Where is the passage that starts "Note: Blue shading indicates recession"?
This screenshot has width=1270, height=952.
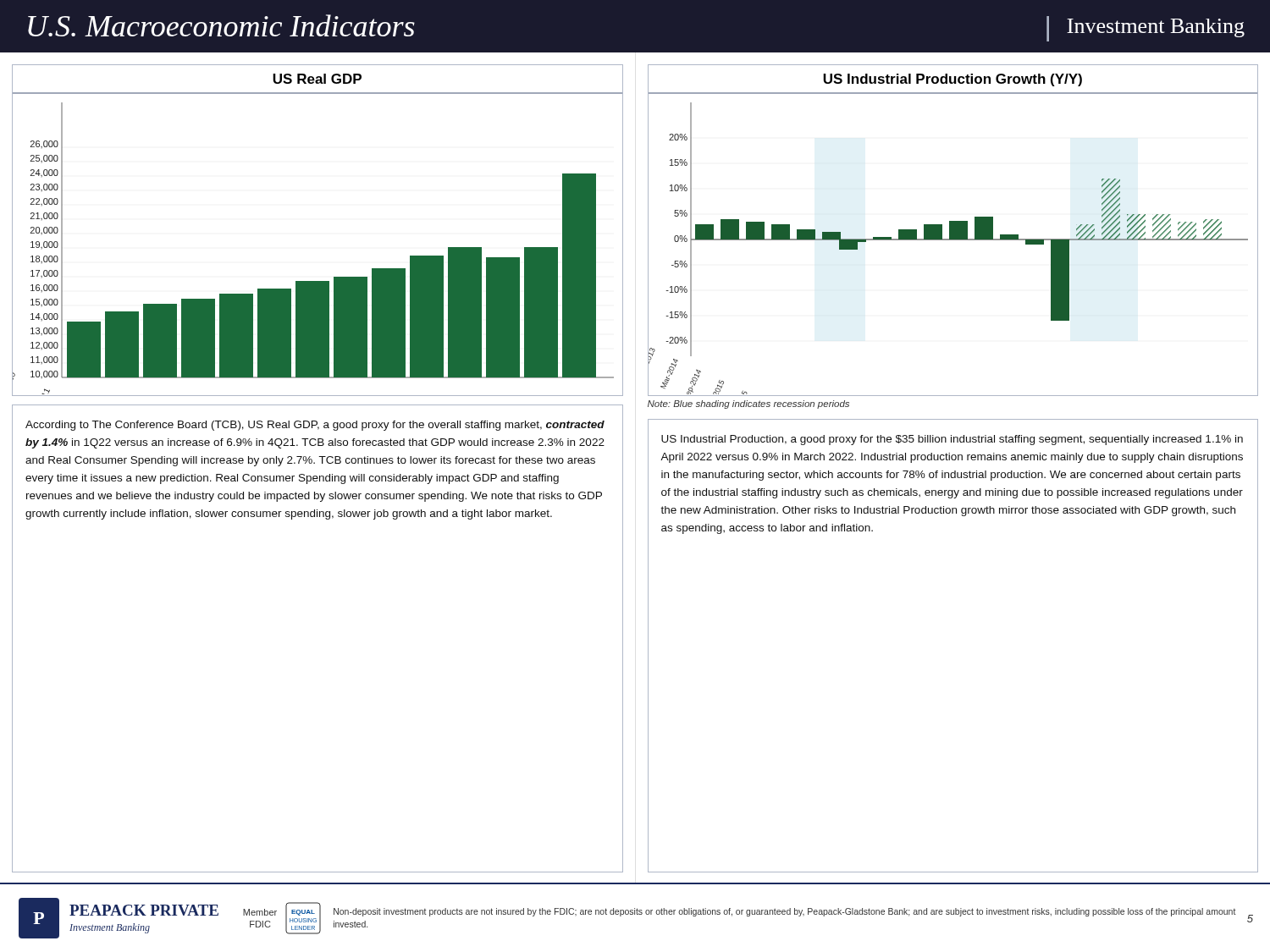749,404
